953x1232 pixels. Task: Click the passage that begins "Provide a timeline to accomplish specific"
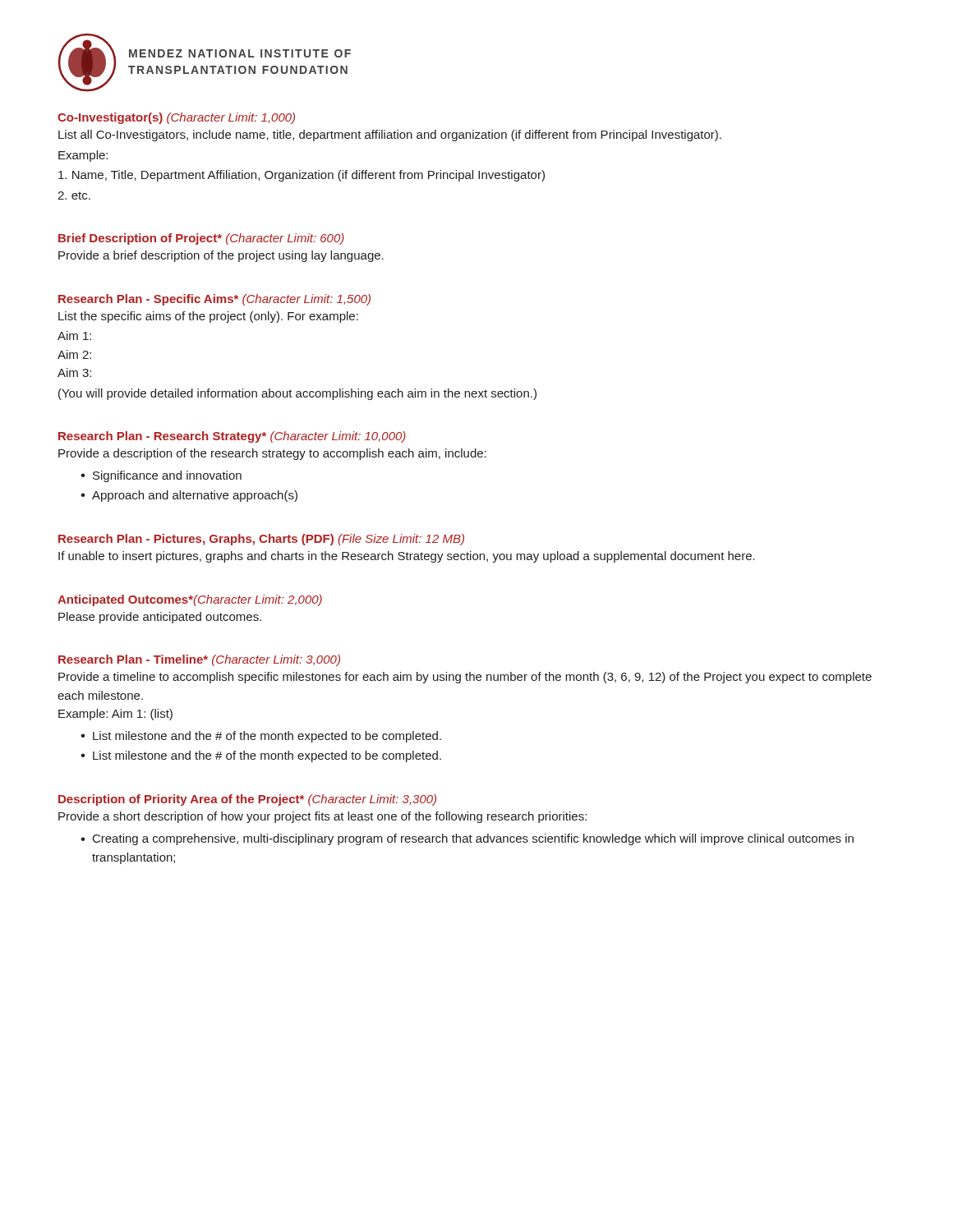coord(465,678)
